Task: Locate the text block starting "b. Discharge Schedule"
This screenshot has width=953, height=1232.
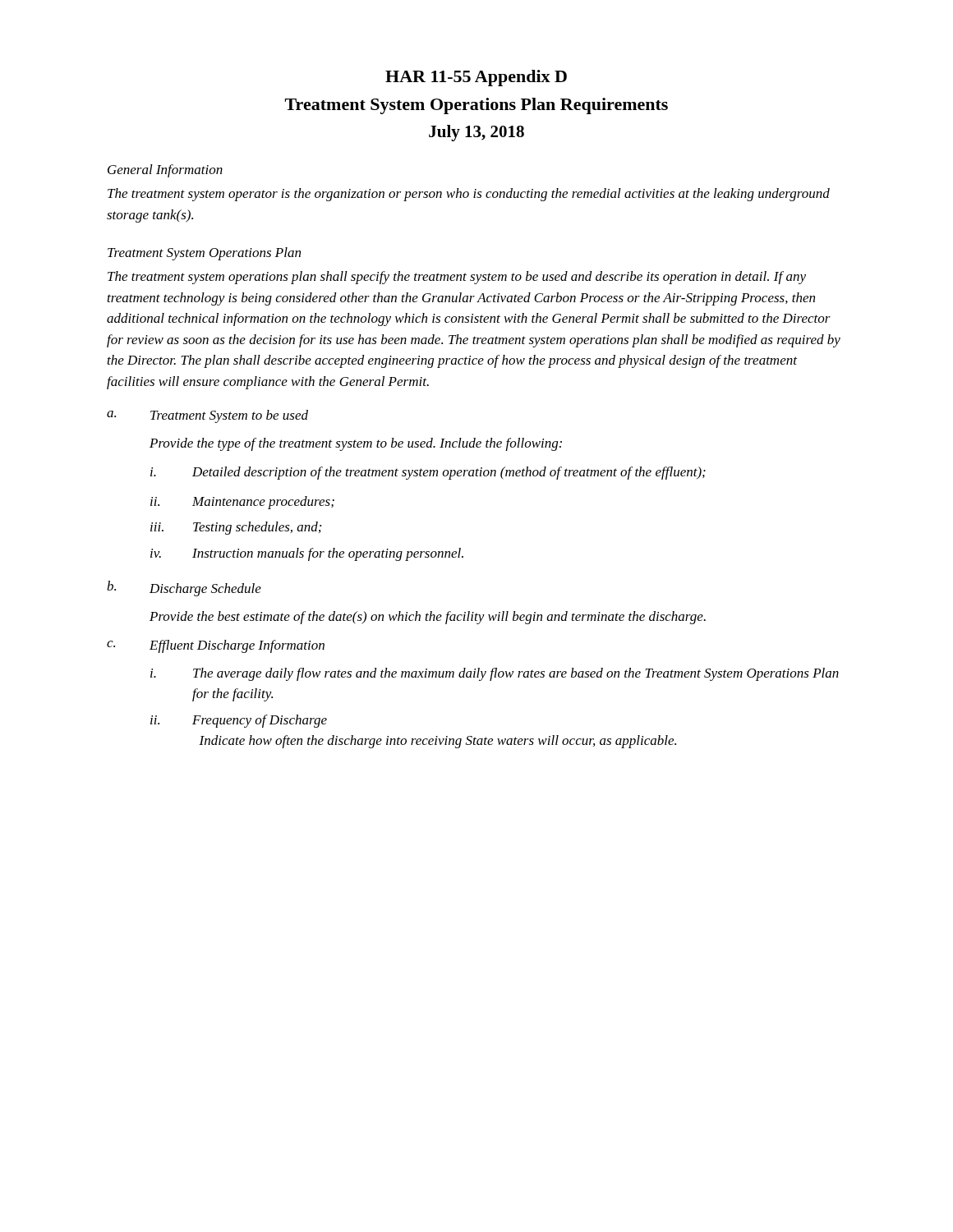Action: point(184,588)
